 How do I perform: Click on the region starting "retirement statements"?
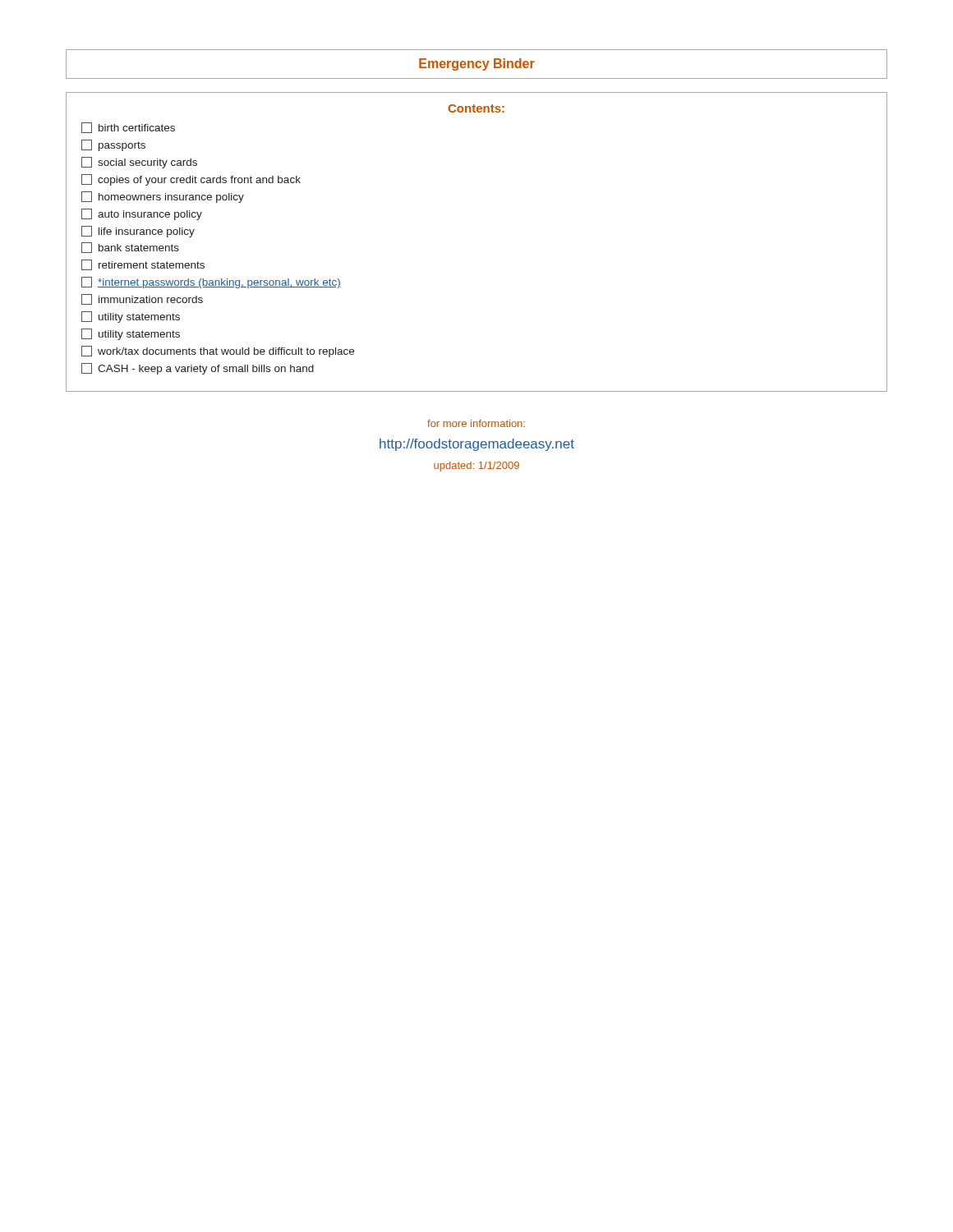[143, 266]
